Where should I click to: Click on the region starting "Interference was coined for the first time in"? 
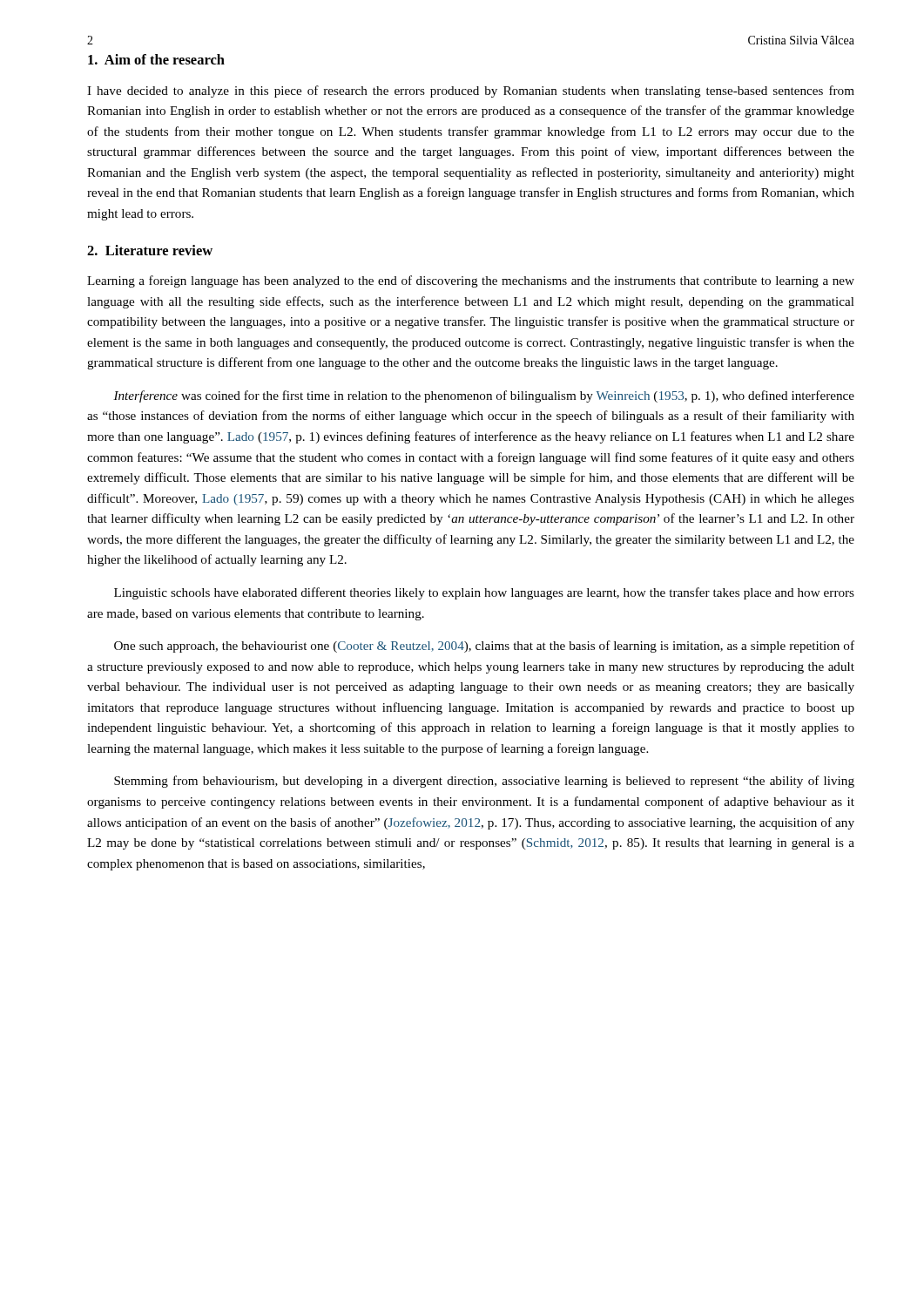471,477
